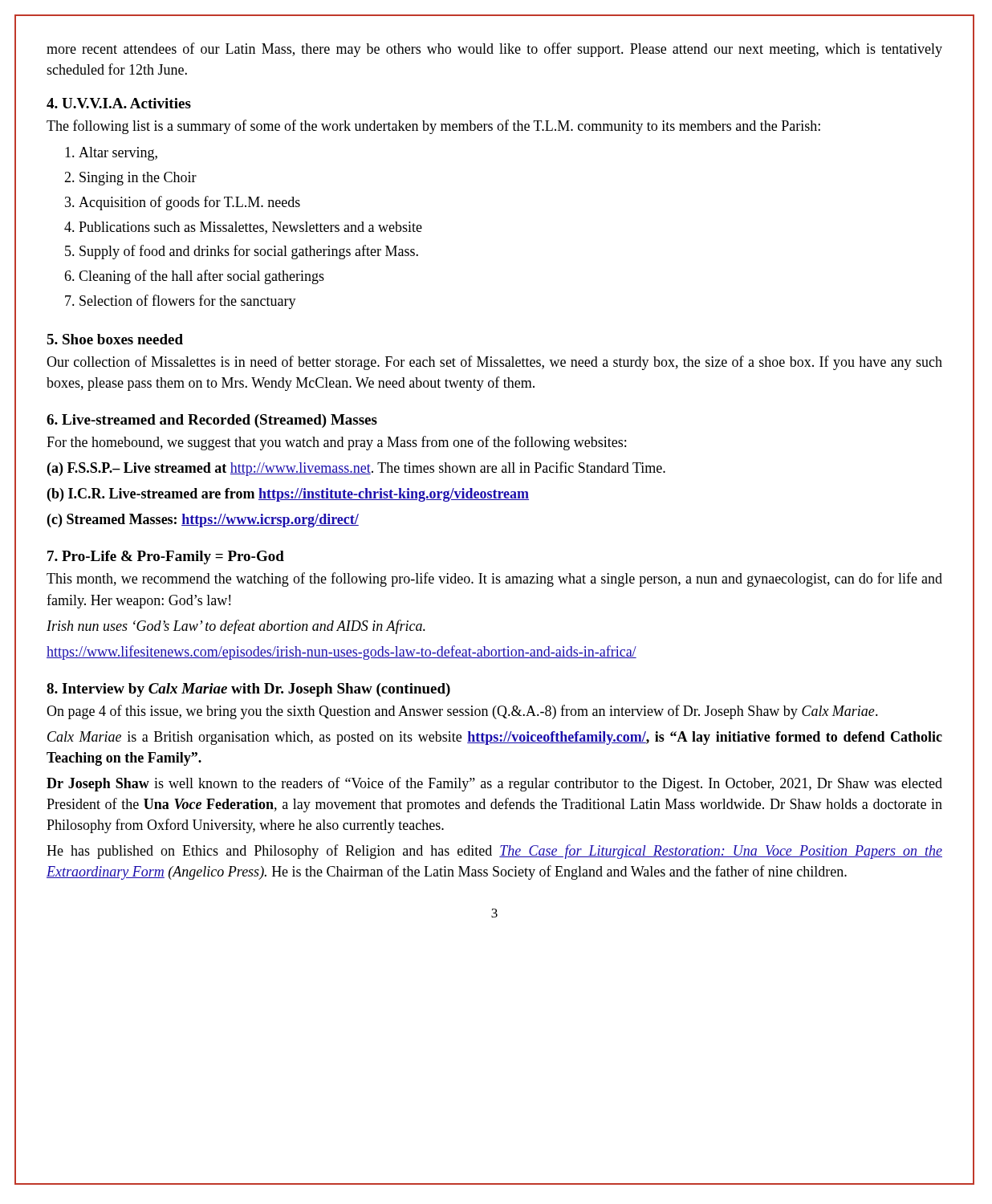
Task: Navigate to the text block starting "He has published on Ethics and"
Action: coord(494,862)
